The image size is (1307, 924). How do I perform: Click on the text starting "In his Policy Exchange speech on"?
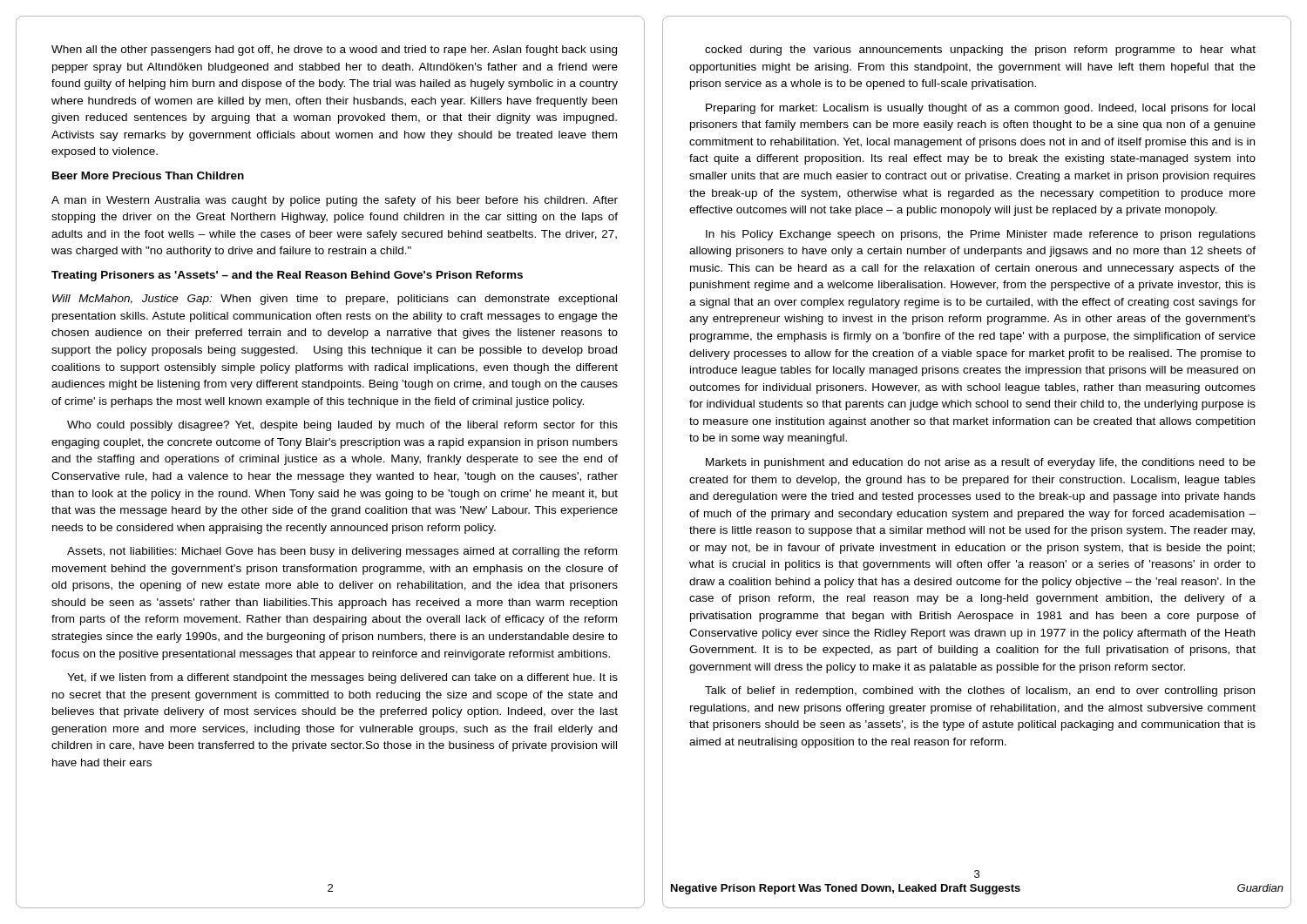[x=972, y=336]
